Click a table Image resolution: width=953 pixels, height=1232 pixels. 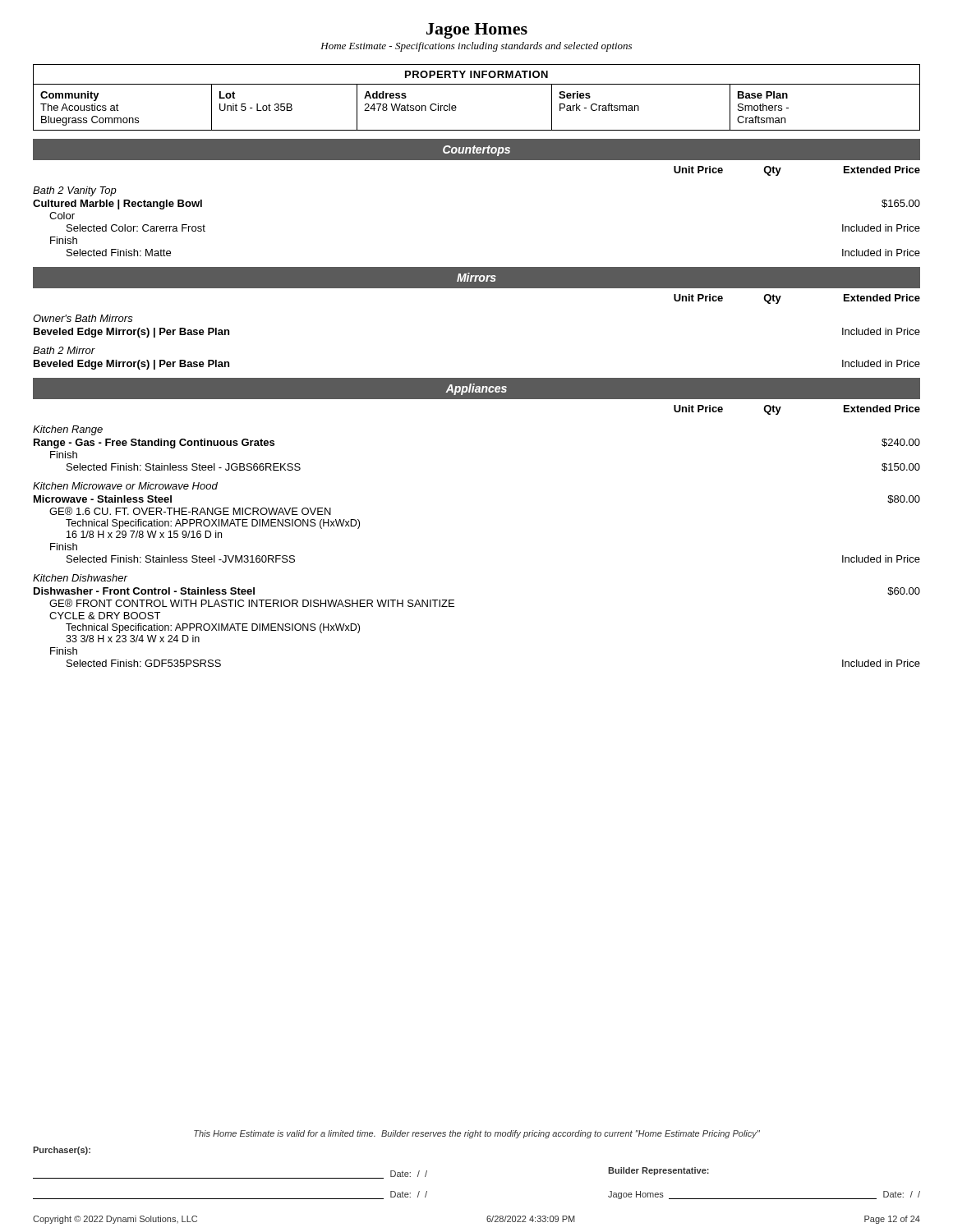[x=476, y=107]
